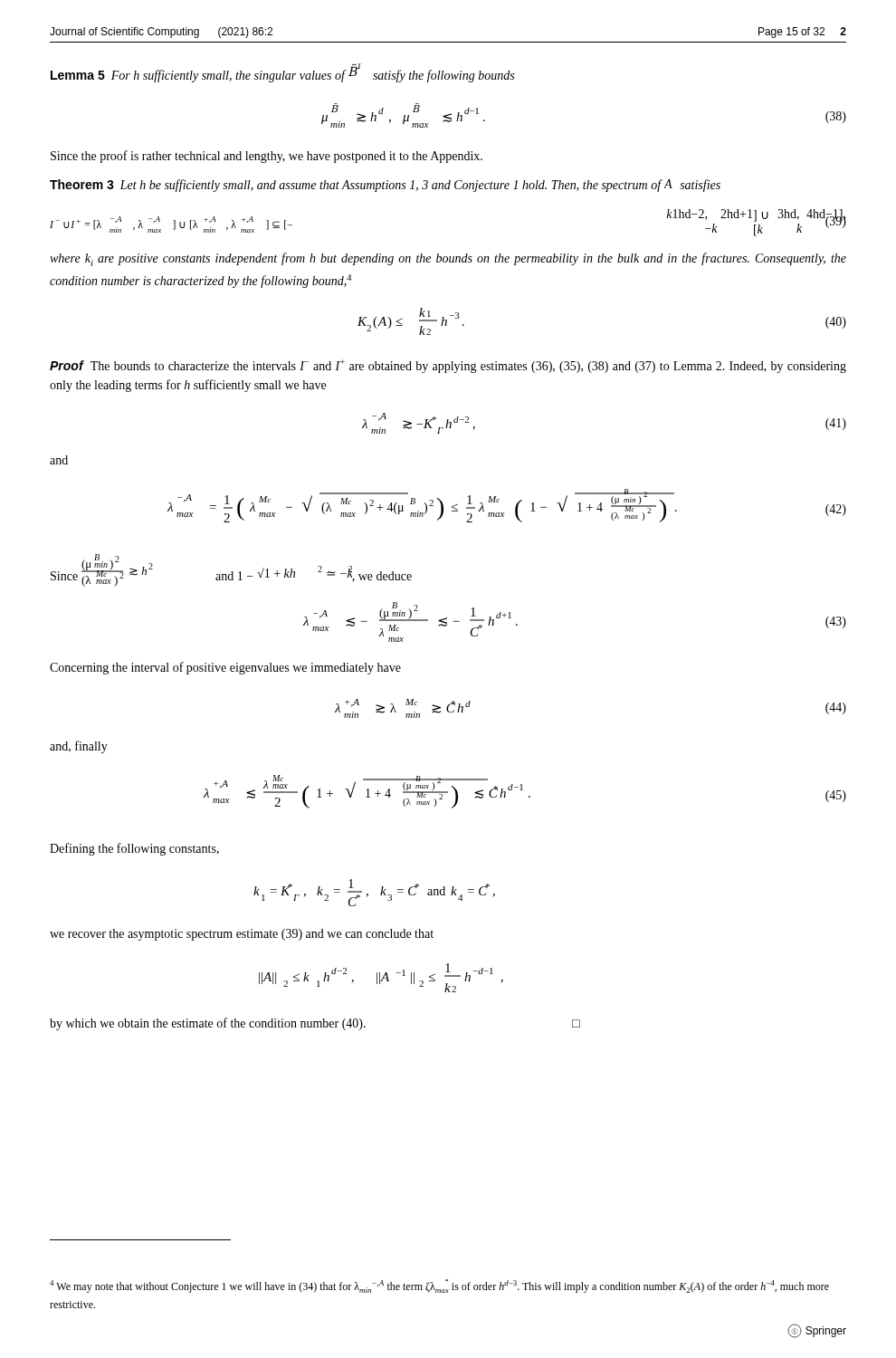Select the formula that says "λ max −,A ≲ − (μ min"
The width and height of the screenshot is (896, 1358).
403,621
